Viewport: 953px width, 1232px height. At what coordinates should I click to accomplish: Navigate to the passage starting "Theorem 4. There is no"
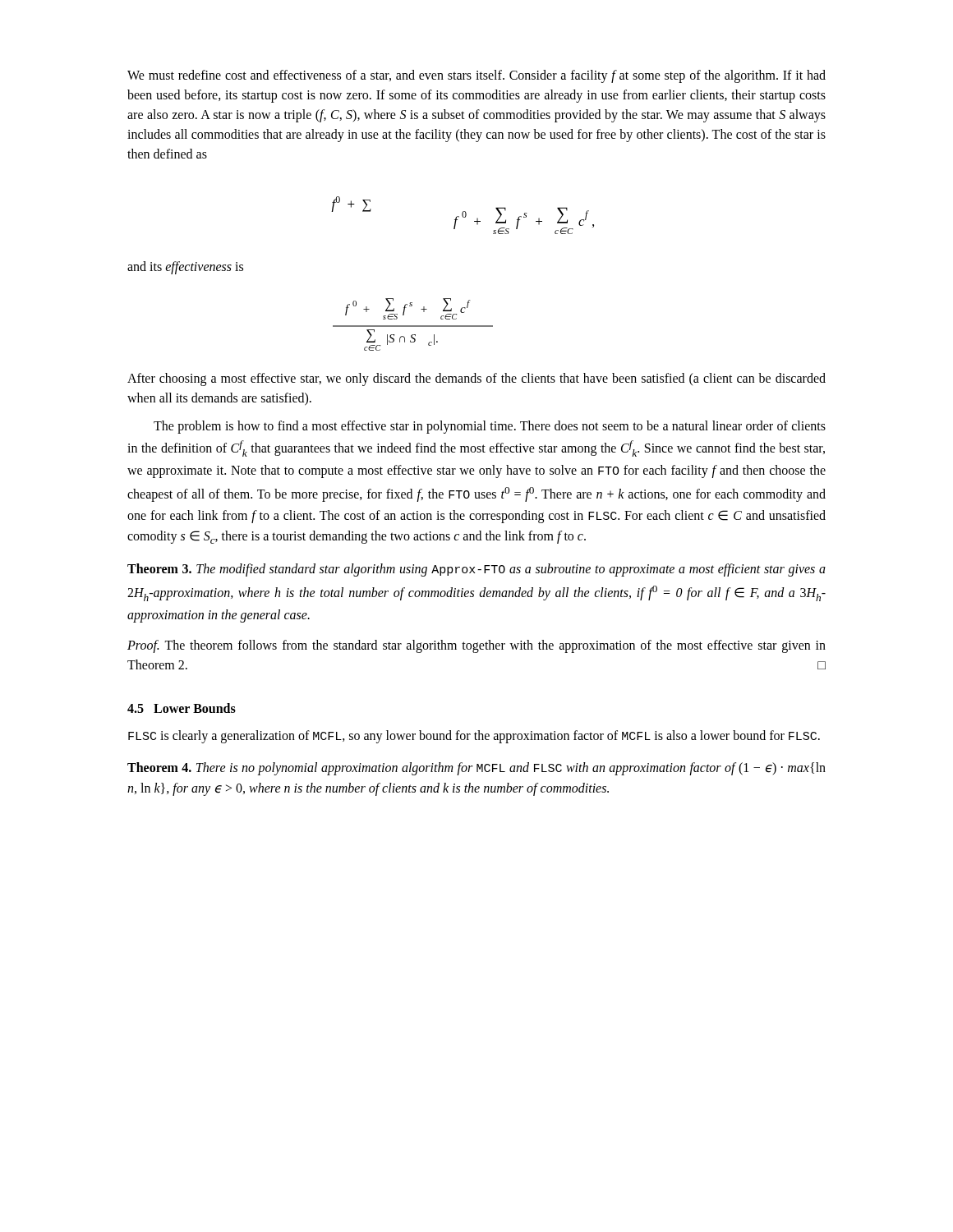476,778
